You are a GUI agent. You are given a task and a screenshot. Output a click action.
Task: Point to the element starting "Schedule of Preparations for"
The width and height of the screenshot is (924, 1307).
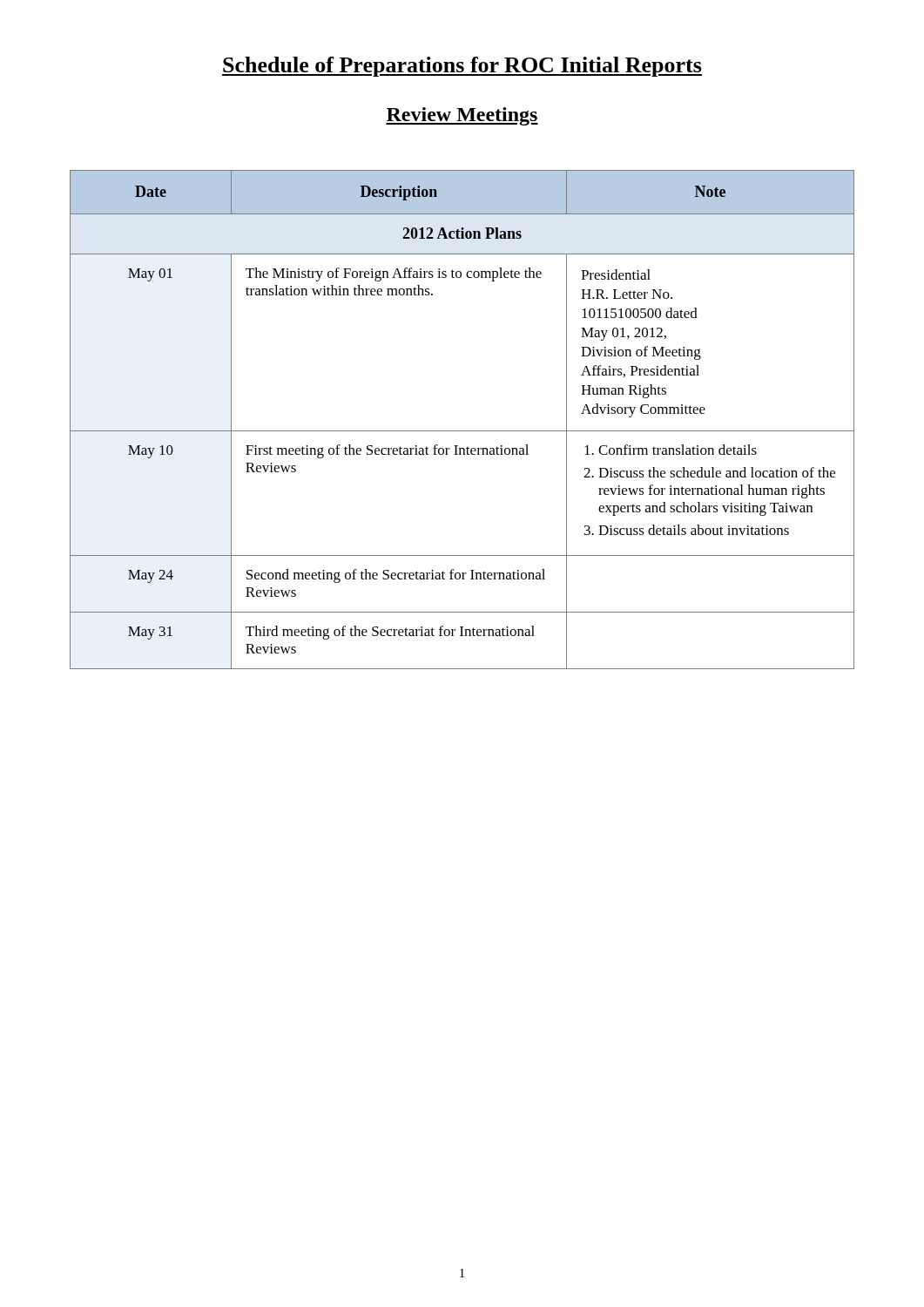462,65
